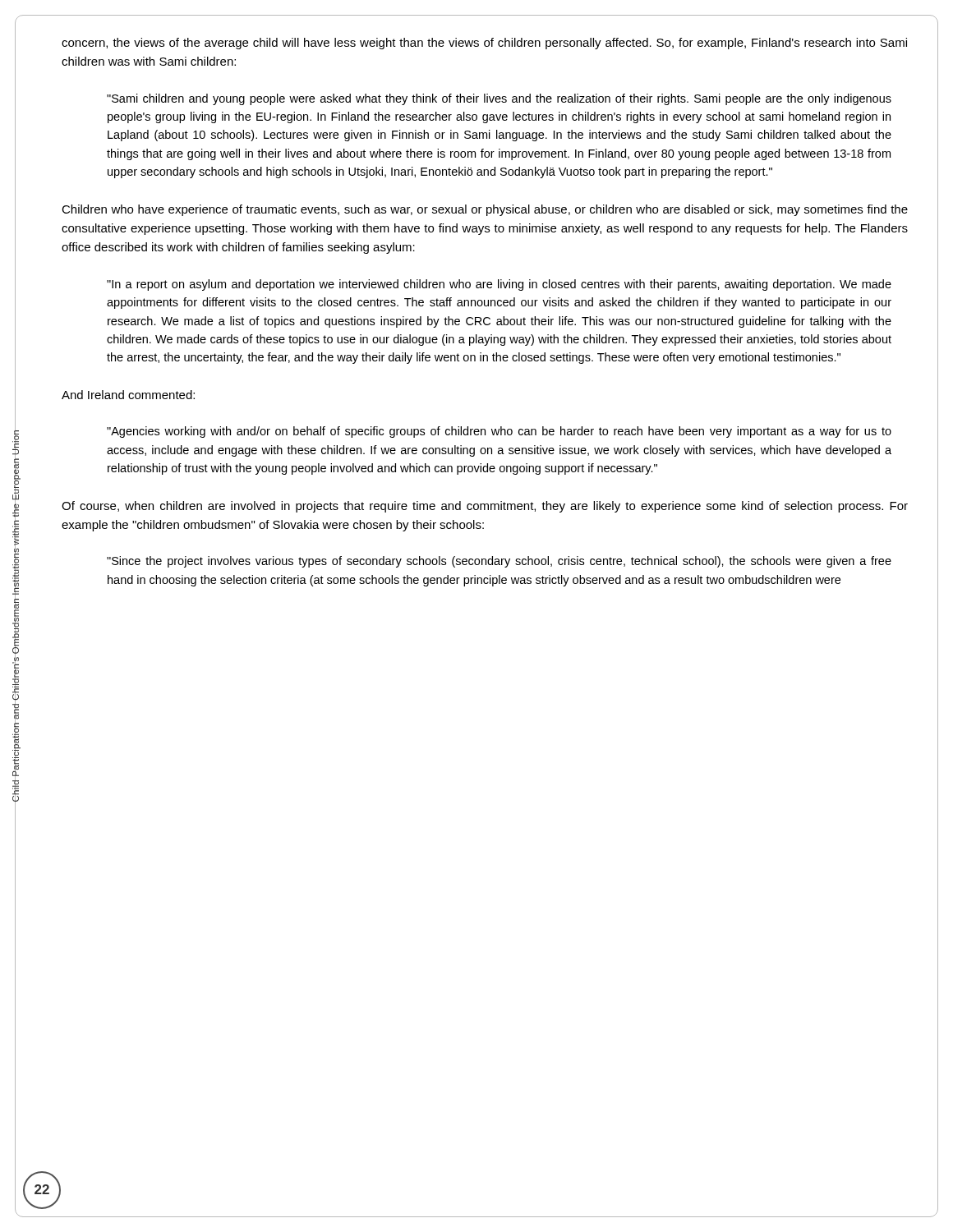Screen dimensions: 1232x953
Task: Select the text block that says "Of course, when"
Action: click(485, 515)
